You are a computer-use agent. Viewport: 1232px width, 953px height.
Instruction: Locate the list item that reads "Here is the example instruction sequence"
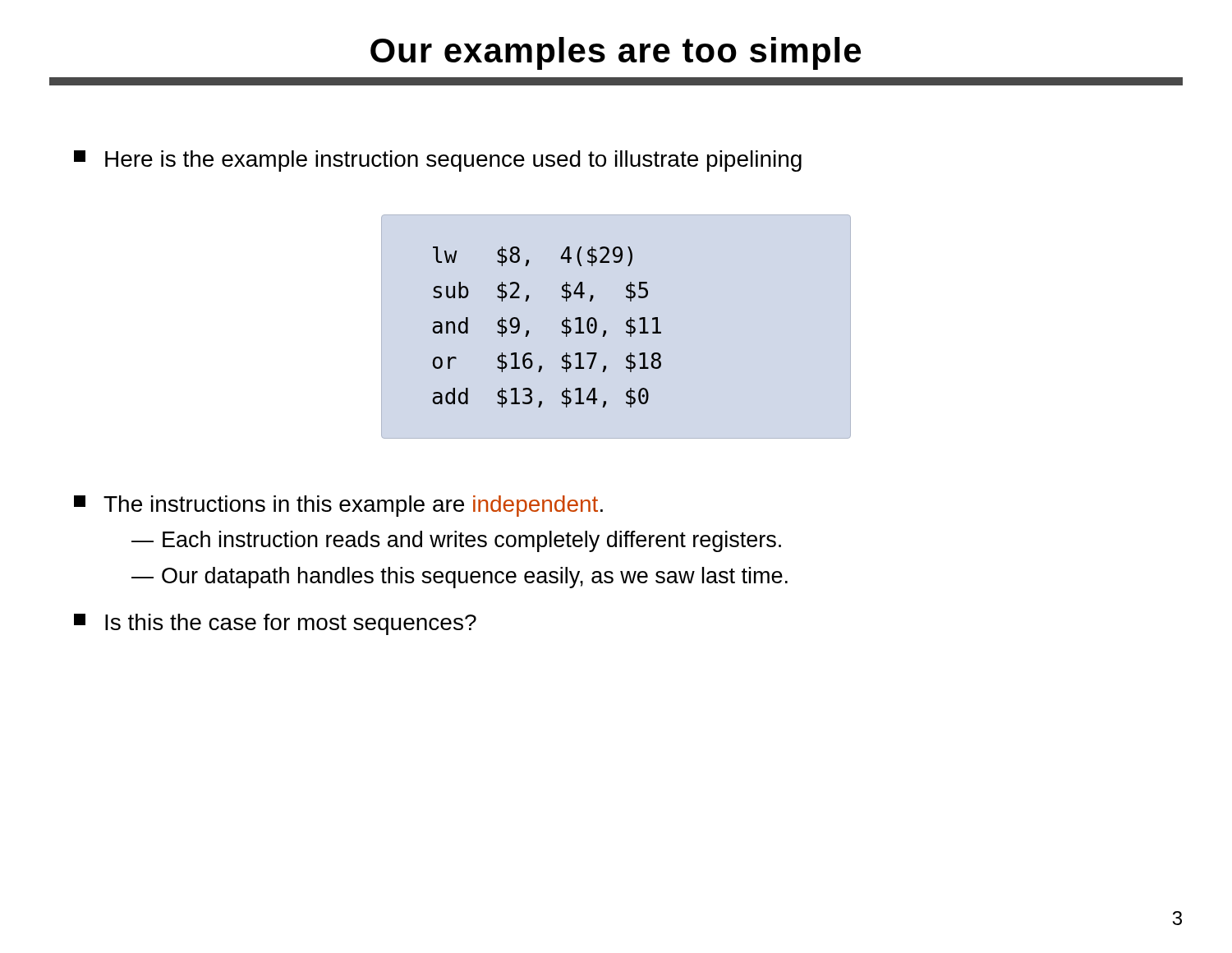point(438,159)
